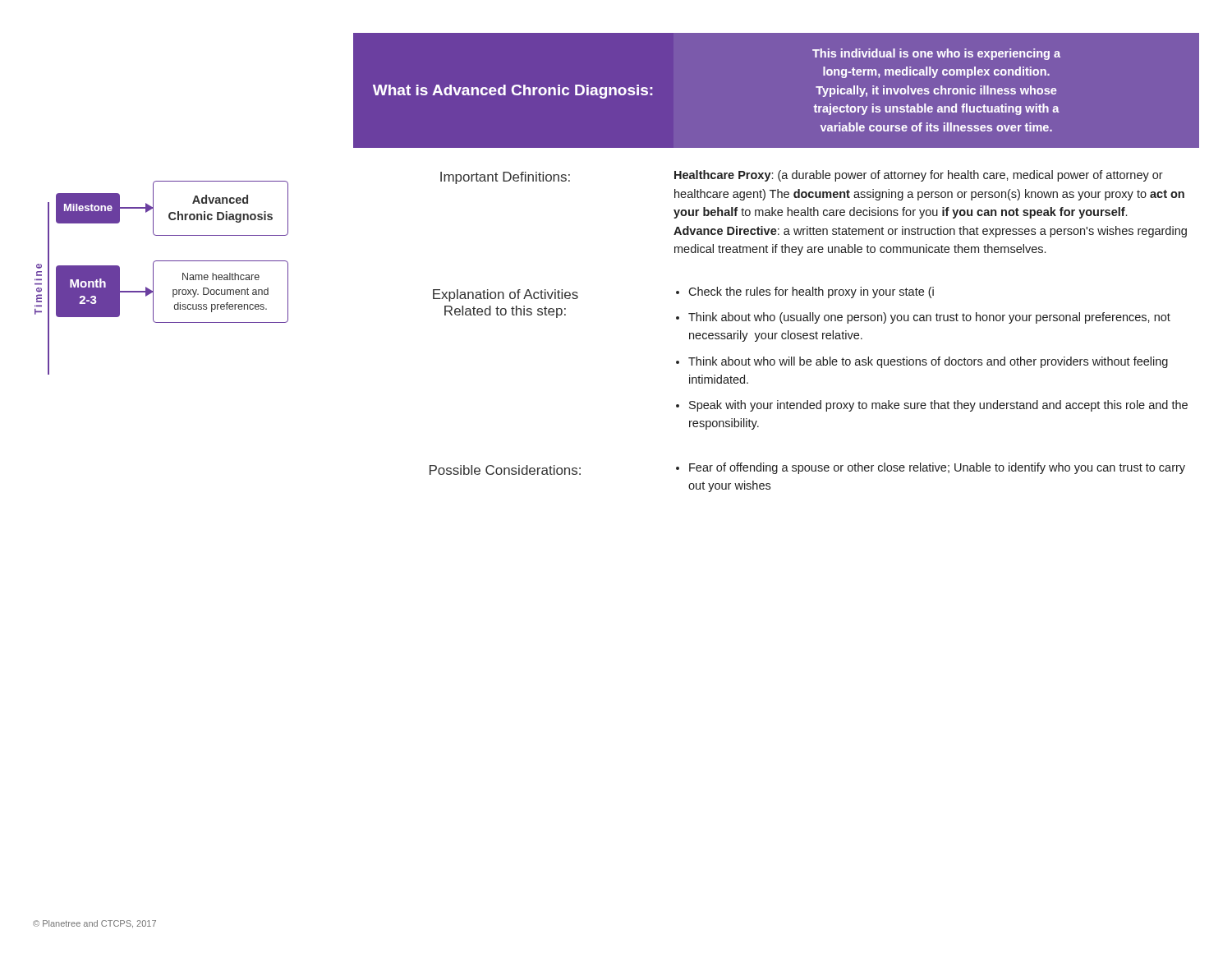Screen dimensions: 953x1232
Task: Find the flowchart
Action: click(x=181, y=252)
